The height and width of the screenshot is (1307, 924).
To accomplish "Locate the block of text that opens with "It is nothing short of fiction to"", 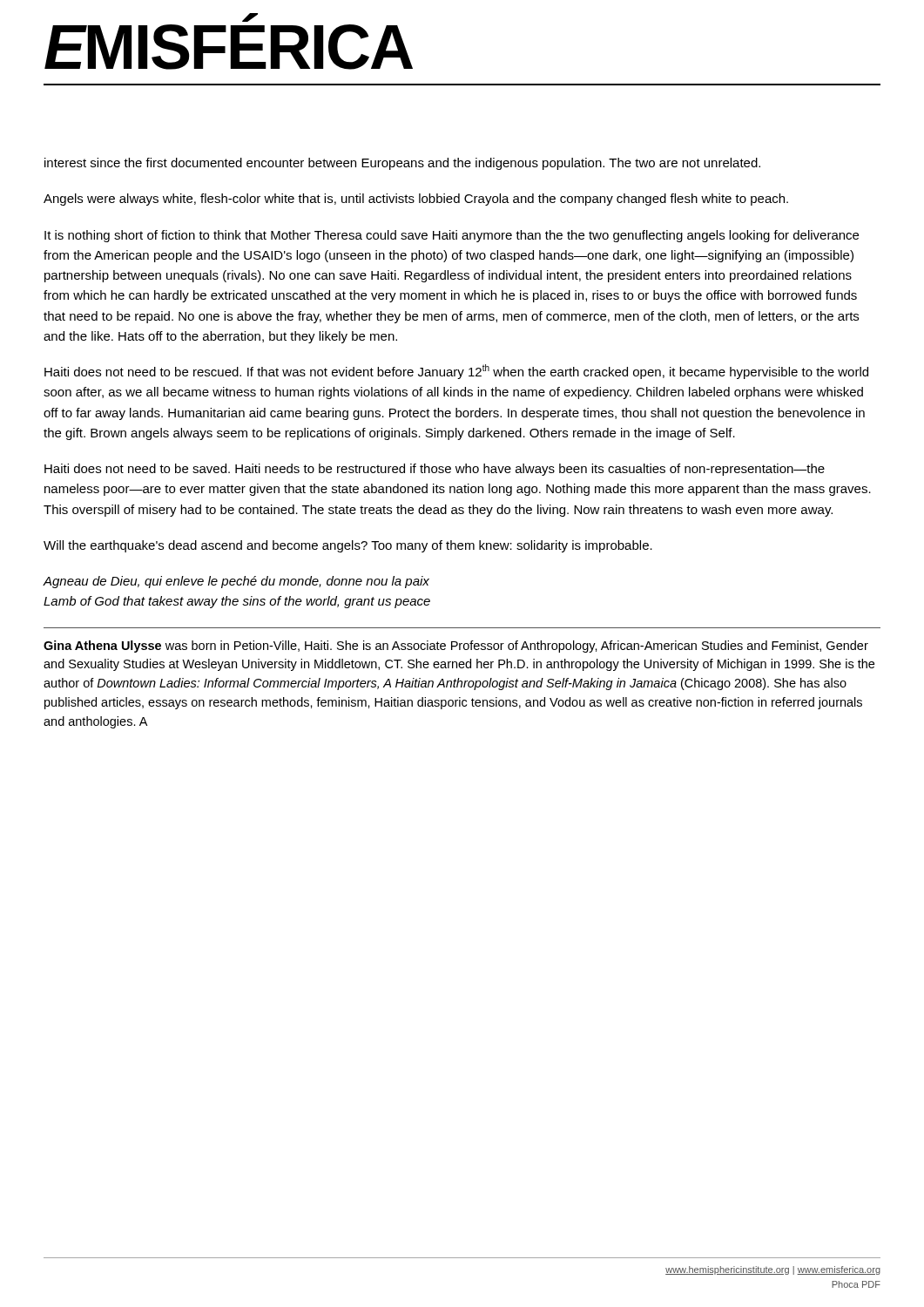I will tap(452, 285).
